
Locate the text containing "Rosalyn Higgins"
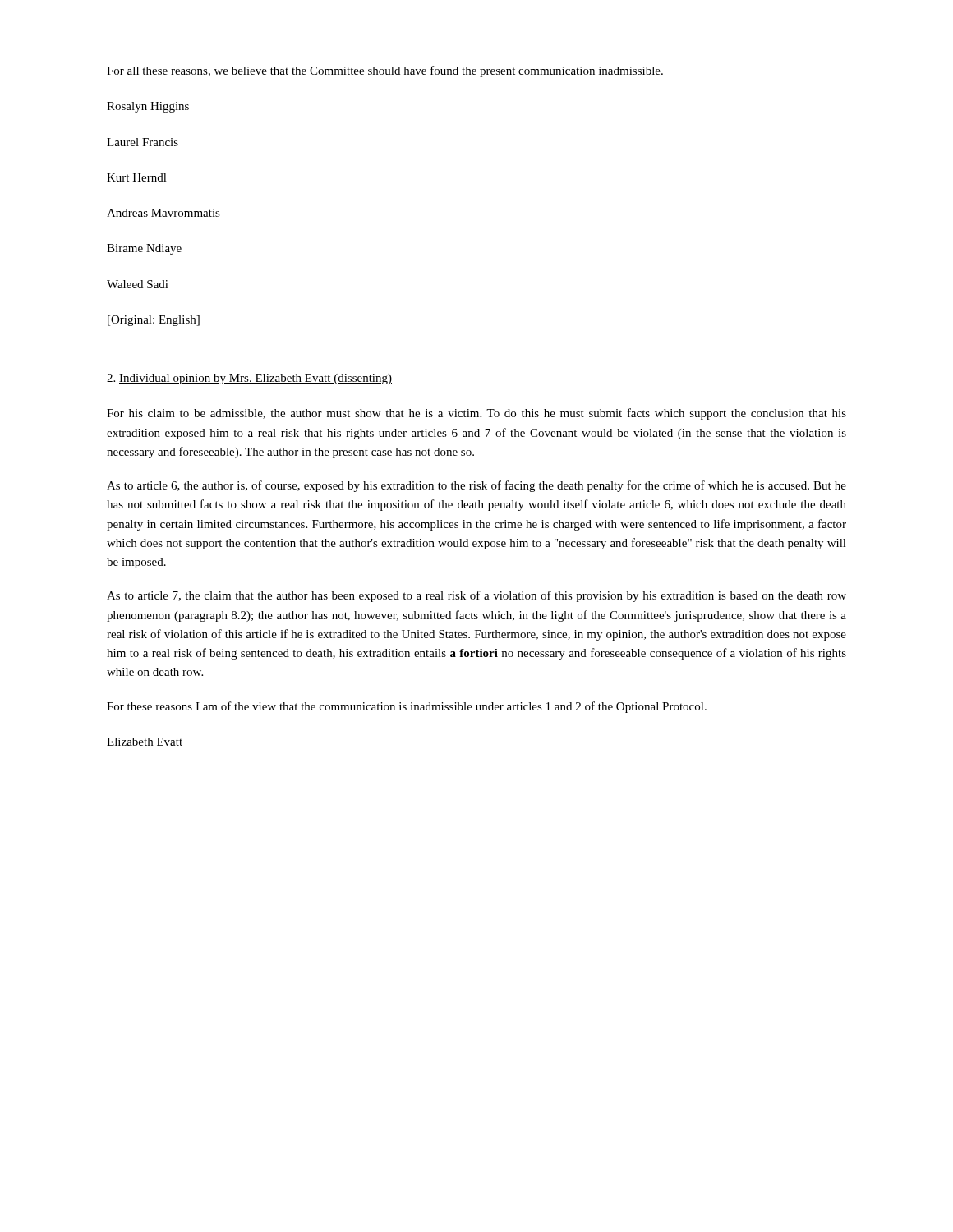[148, 106]
